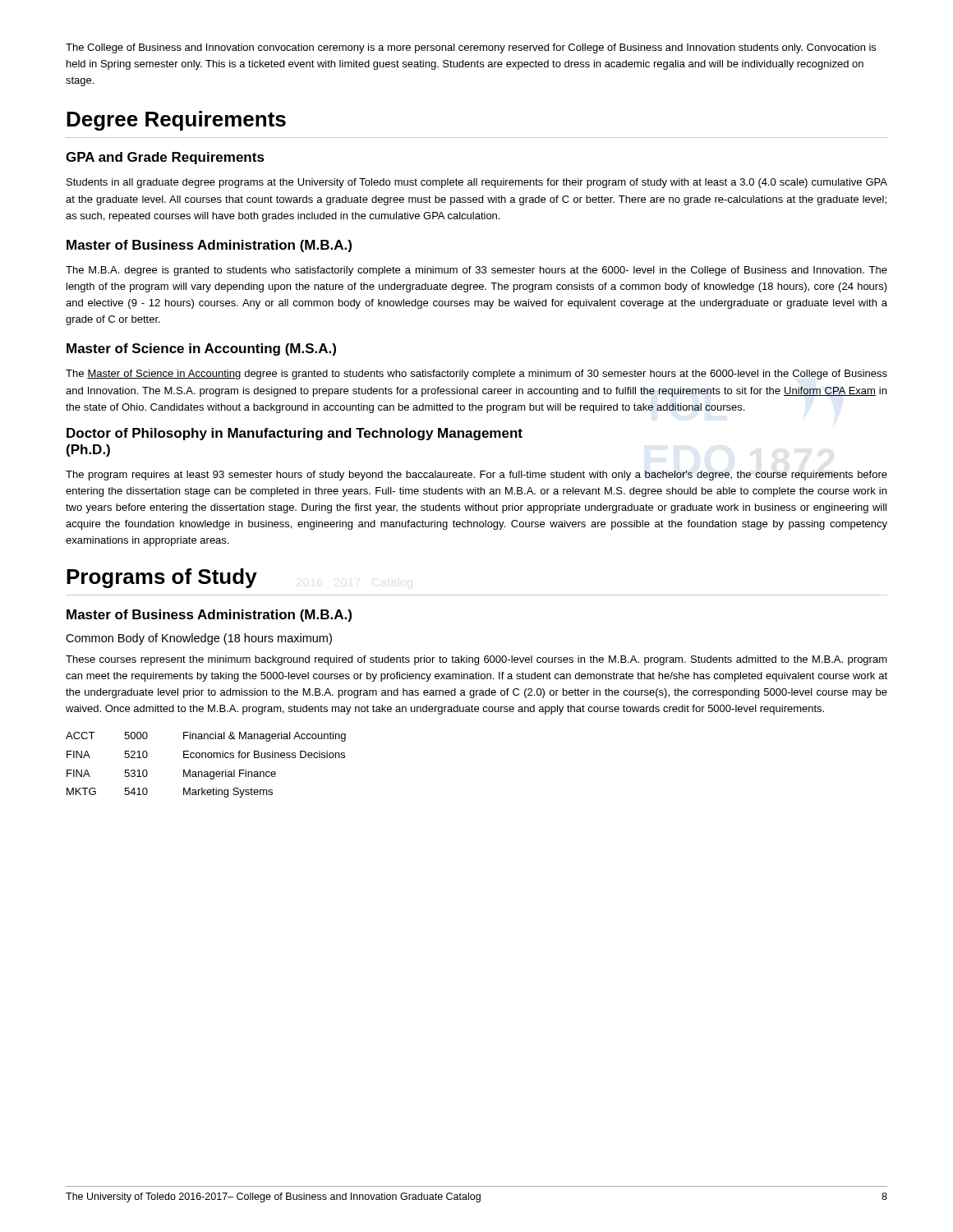This screenshot has height=1232, width=953.
Task: Navigate to the region starting "Students in all graduate degree"
Action: [476, 199]
